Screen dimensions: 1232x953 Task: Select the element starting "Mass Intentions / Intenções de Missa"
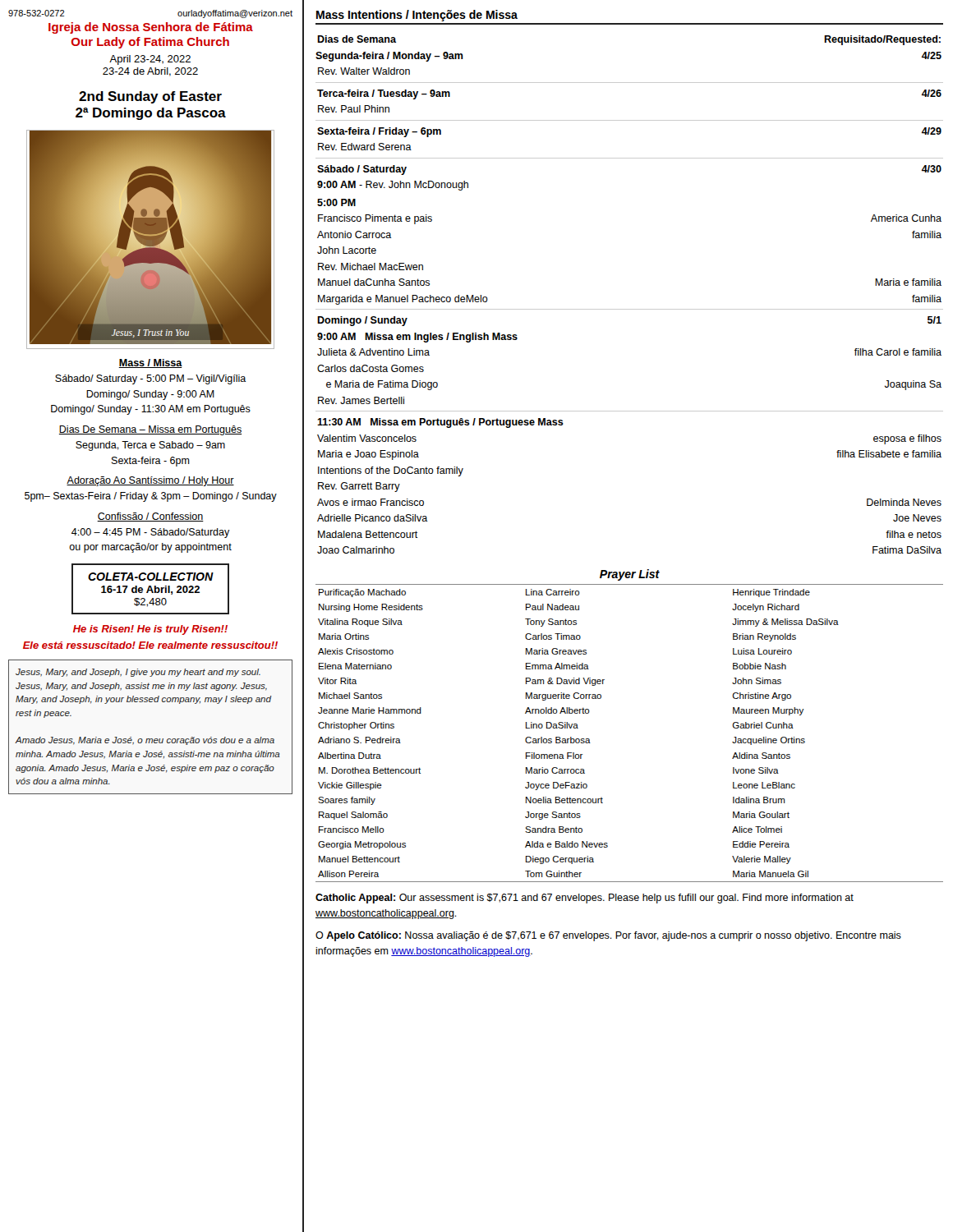point(416,15)
